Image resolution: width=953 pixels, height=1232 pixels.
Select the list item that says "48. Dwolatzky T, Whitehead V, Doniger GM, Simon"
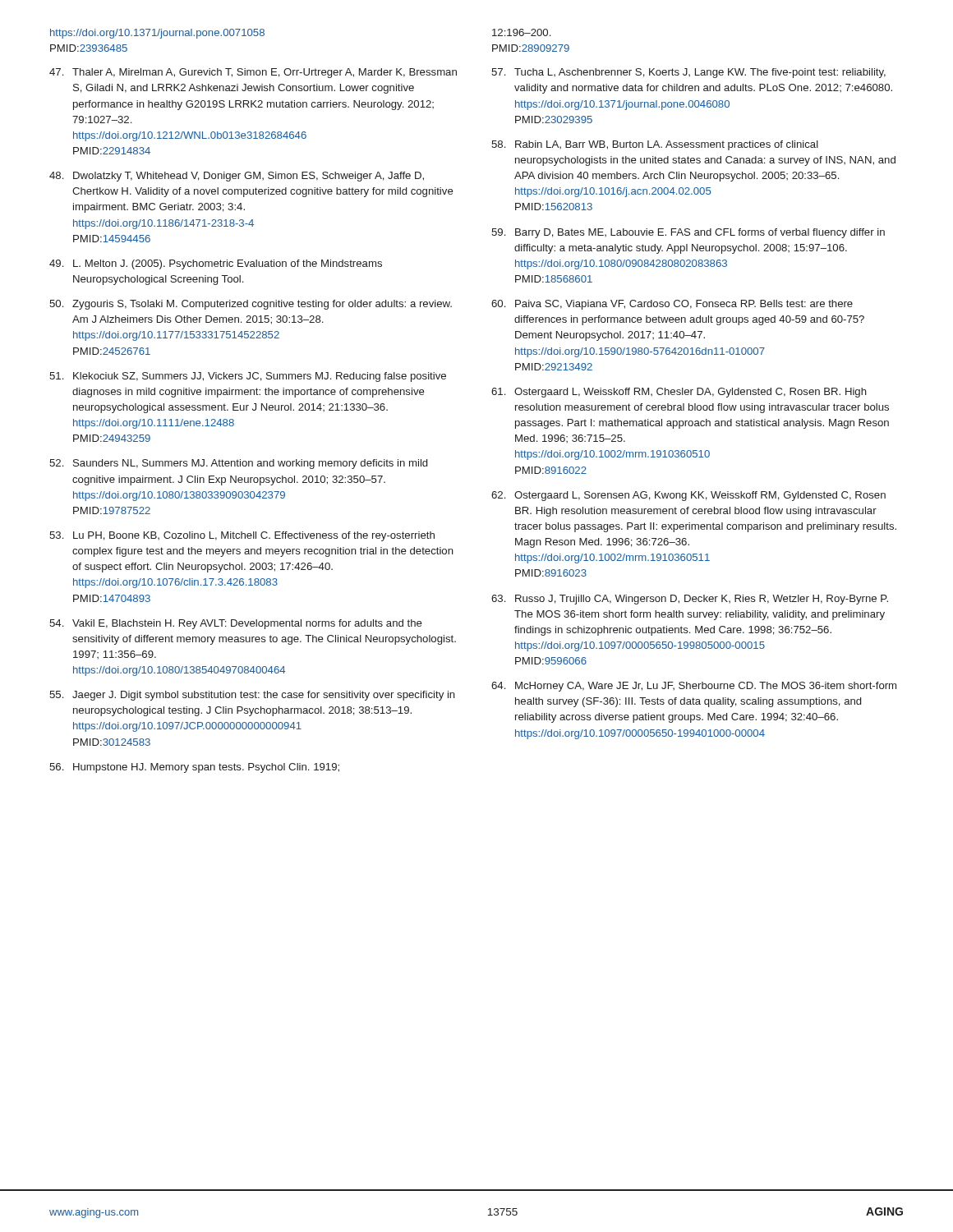click(x=255, y=207)
